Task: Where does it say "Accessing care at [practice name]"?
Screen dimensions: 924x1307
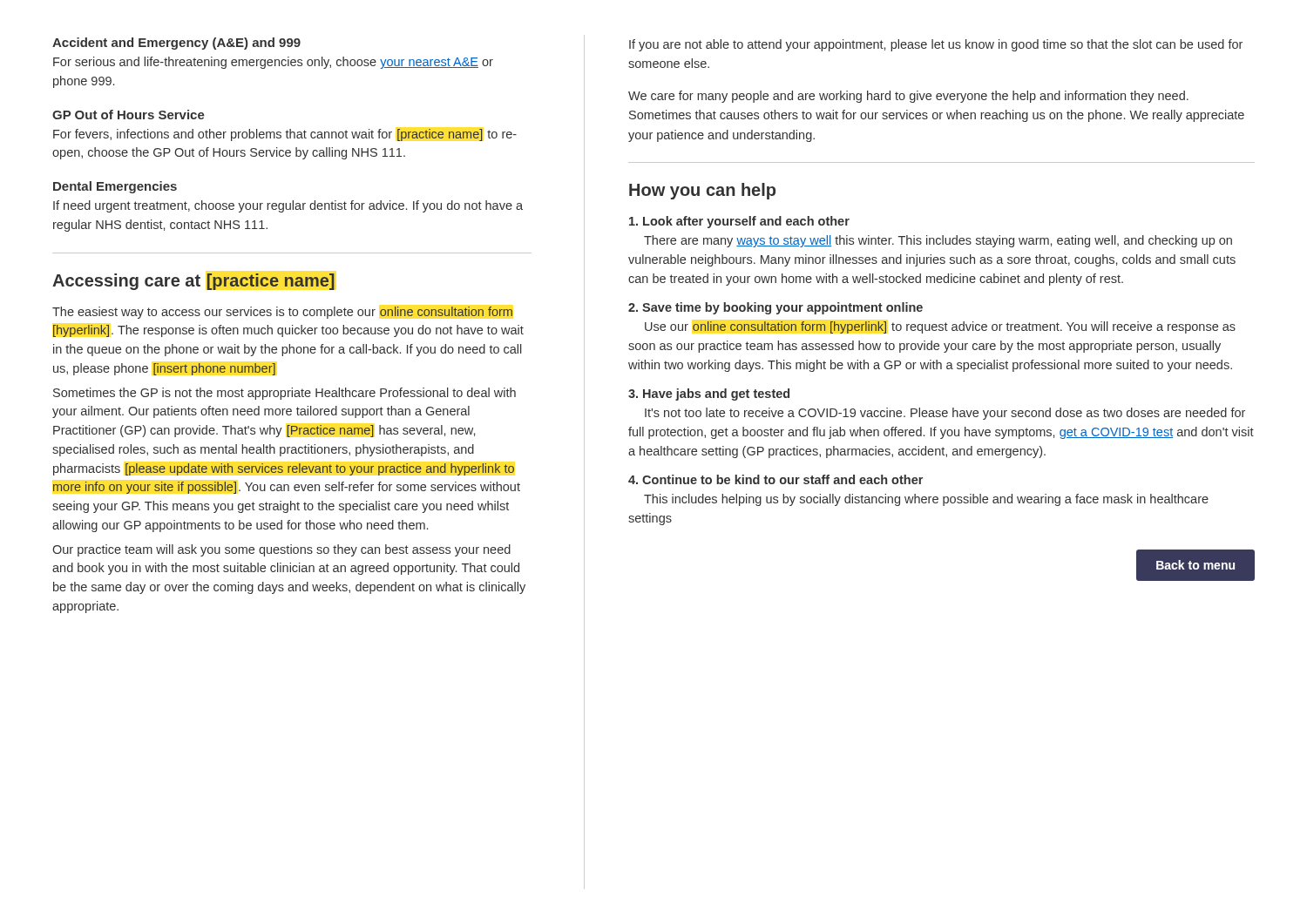Action: click(x=194, y=280)
